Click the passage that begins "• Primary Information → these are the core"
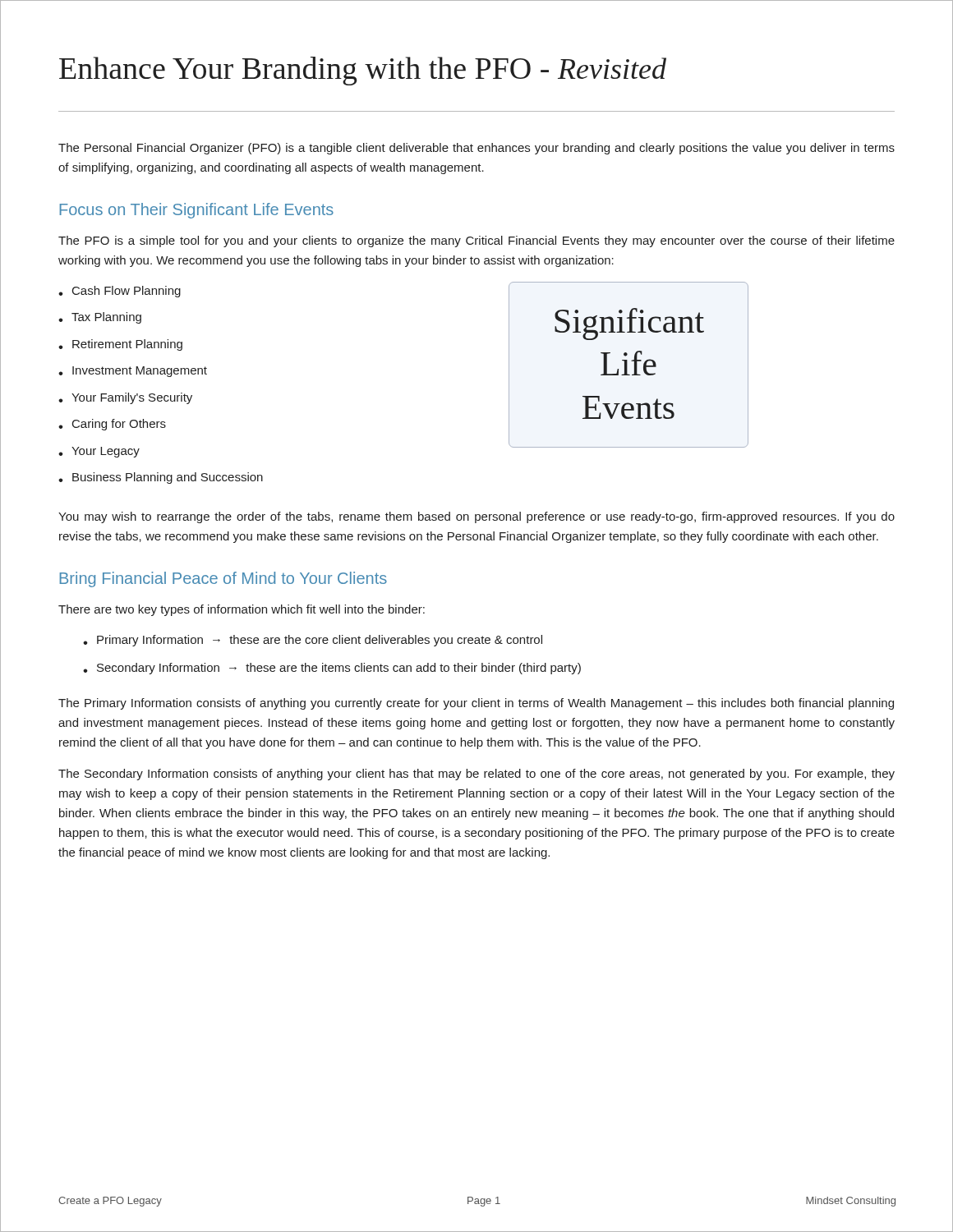 313,642
